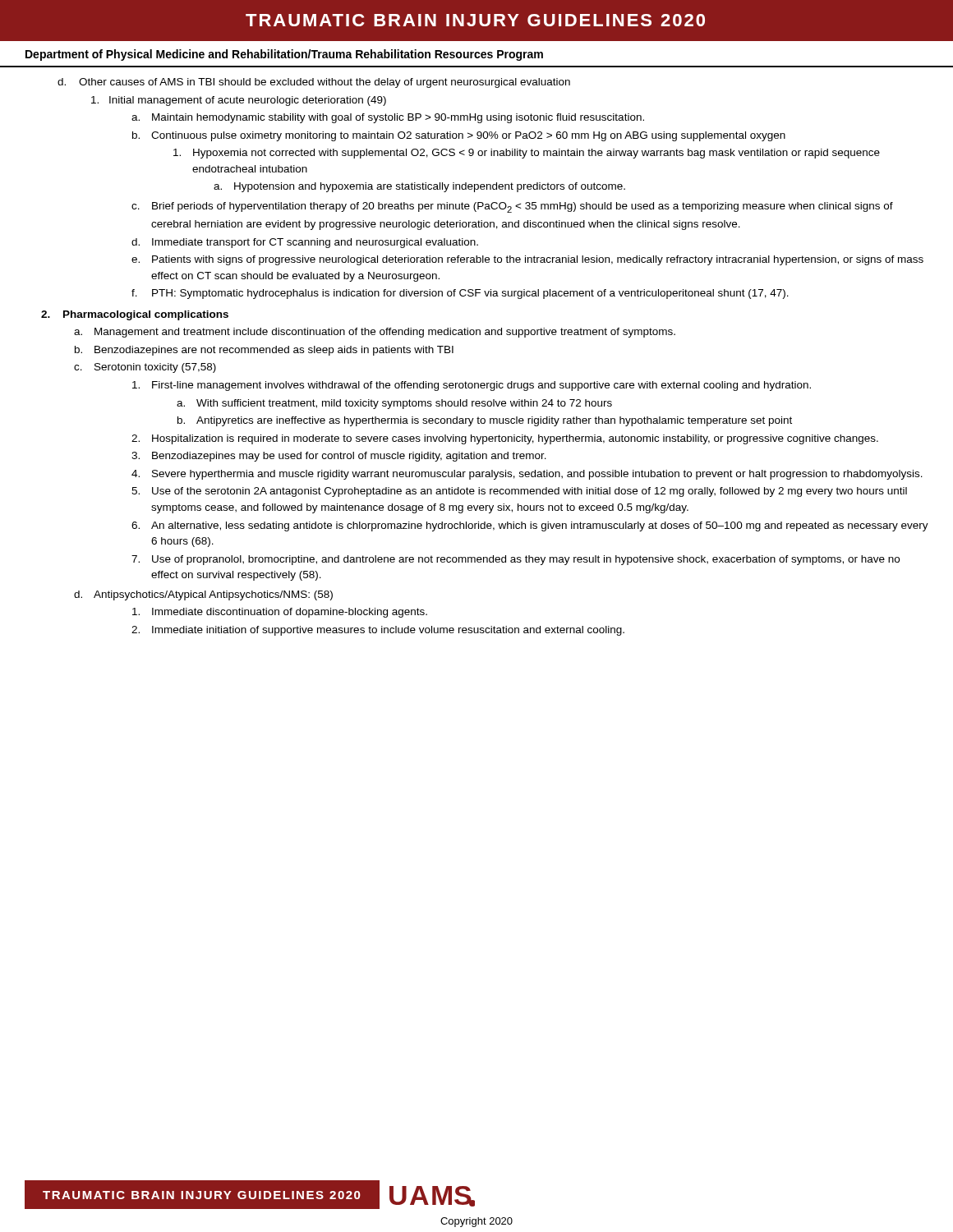Click on the region starting "7. Use of propranolol, bromocriptine, and dantrolene"
This screenshot has height=1232, width=953.
point(530,567)
